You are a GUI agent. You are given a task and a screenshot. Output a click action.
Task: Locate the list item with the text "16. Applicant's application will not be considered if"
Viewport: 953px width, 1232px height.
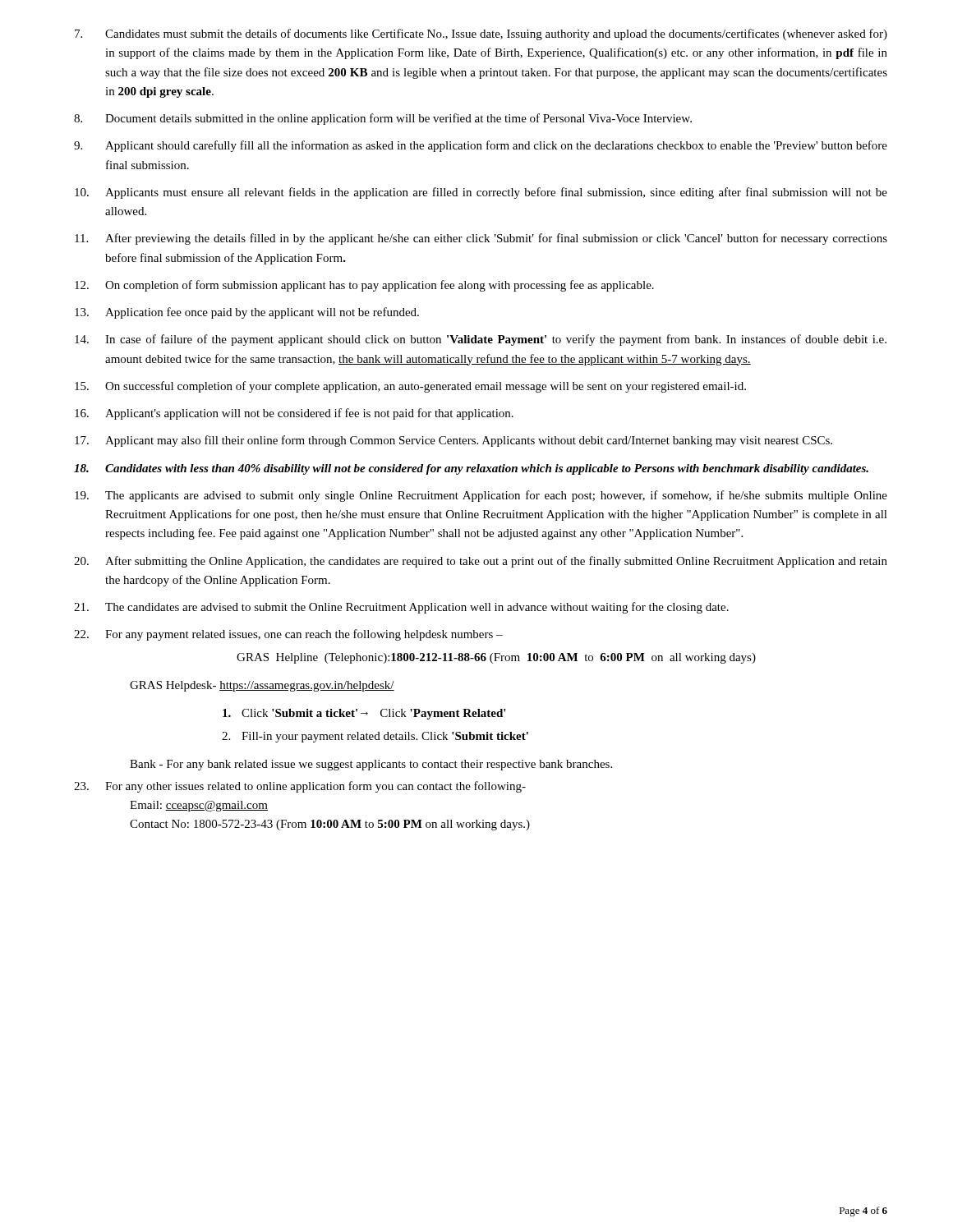pos(481,414)
